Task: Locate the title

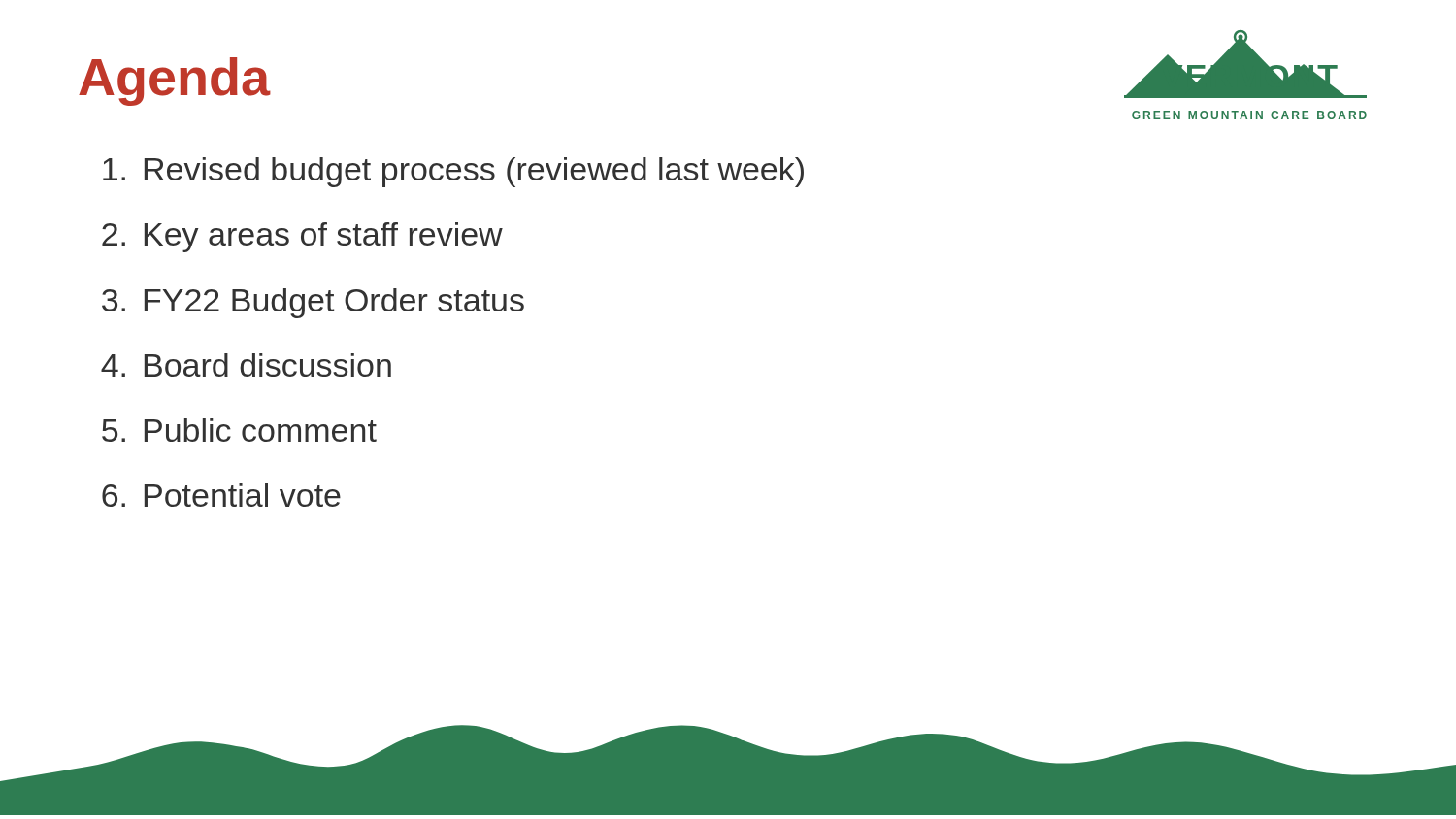Action: pyautogui.click(x=174, y=77)
